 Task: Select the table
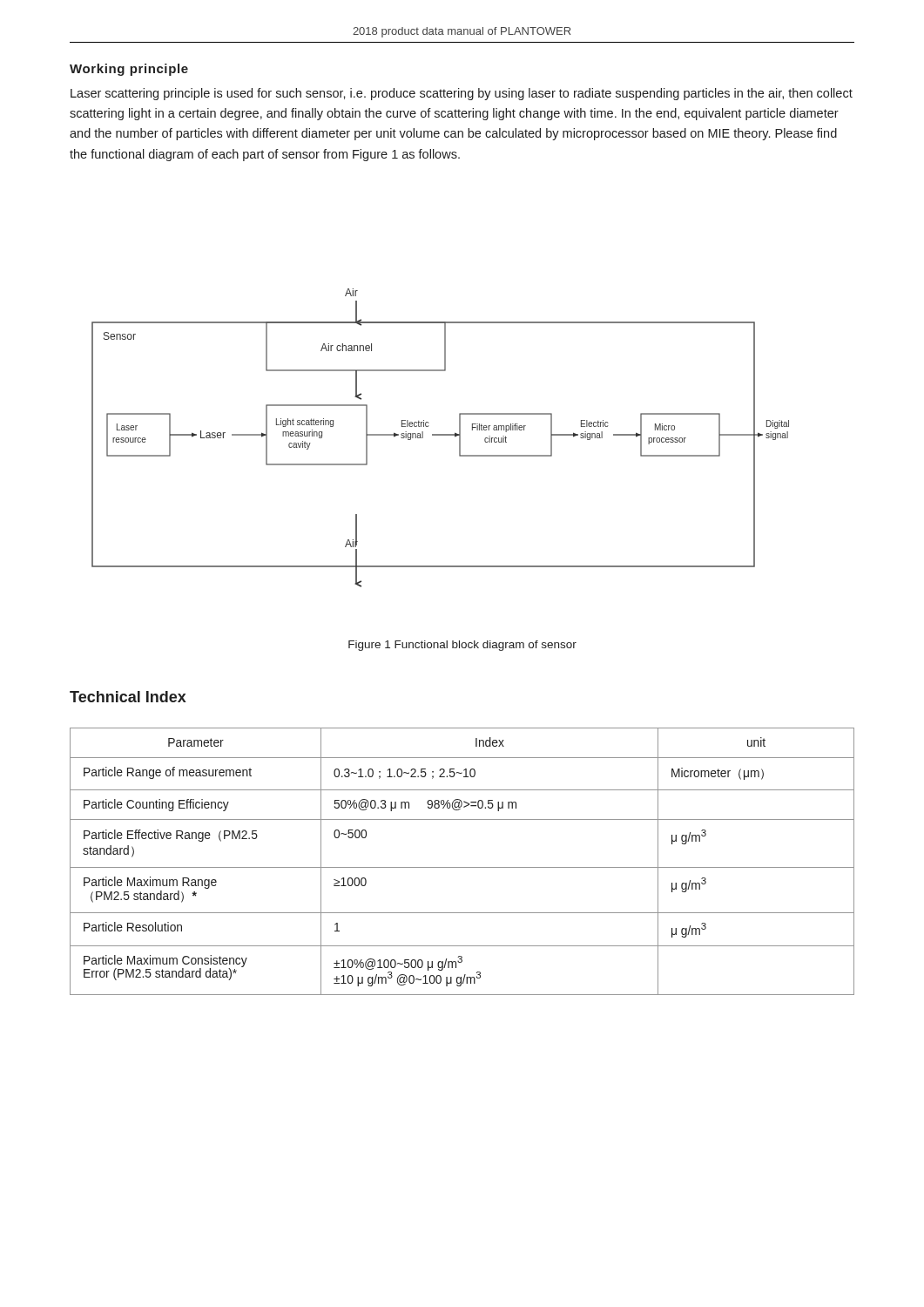(462, 861)
